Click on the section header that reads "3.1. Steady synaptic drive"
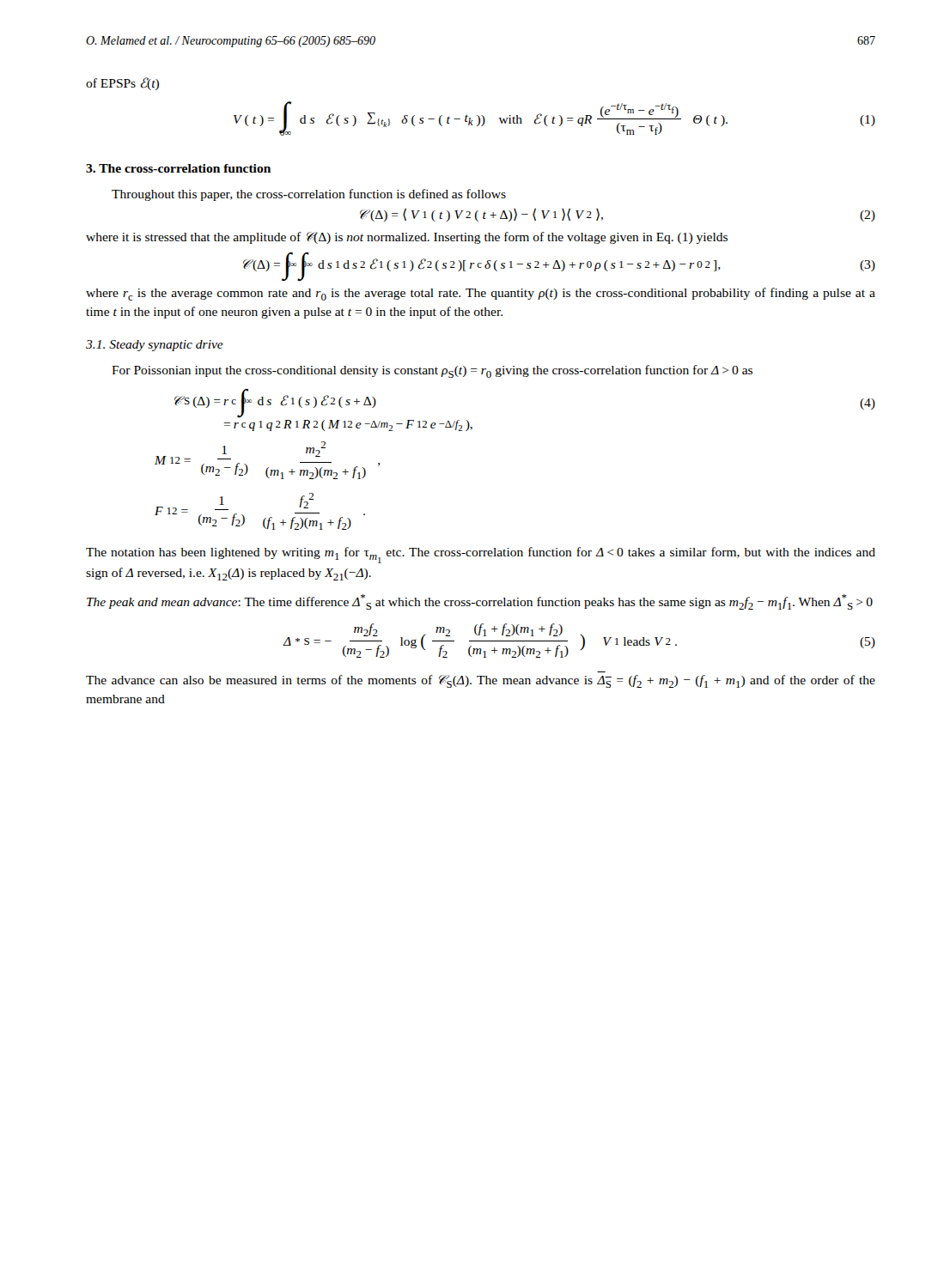Image resolution: width=944 pixels, height=1288 pixels. click(154, 344)
